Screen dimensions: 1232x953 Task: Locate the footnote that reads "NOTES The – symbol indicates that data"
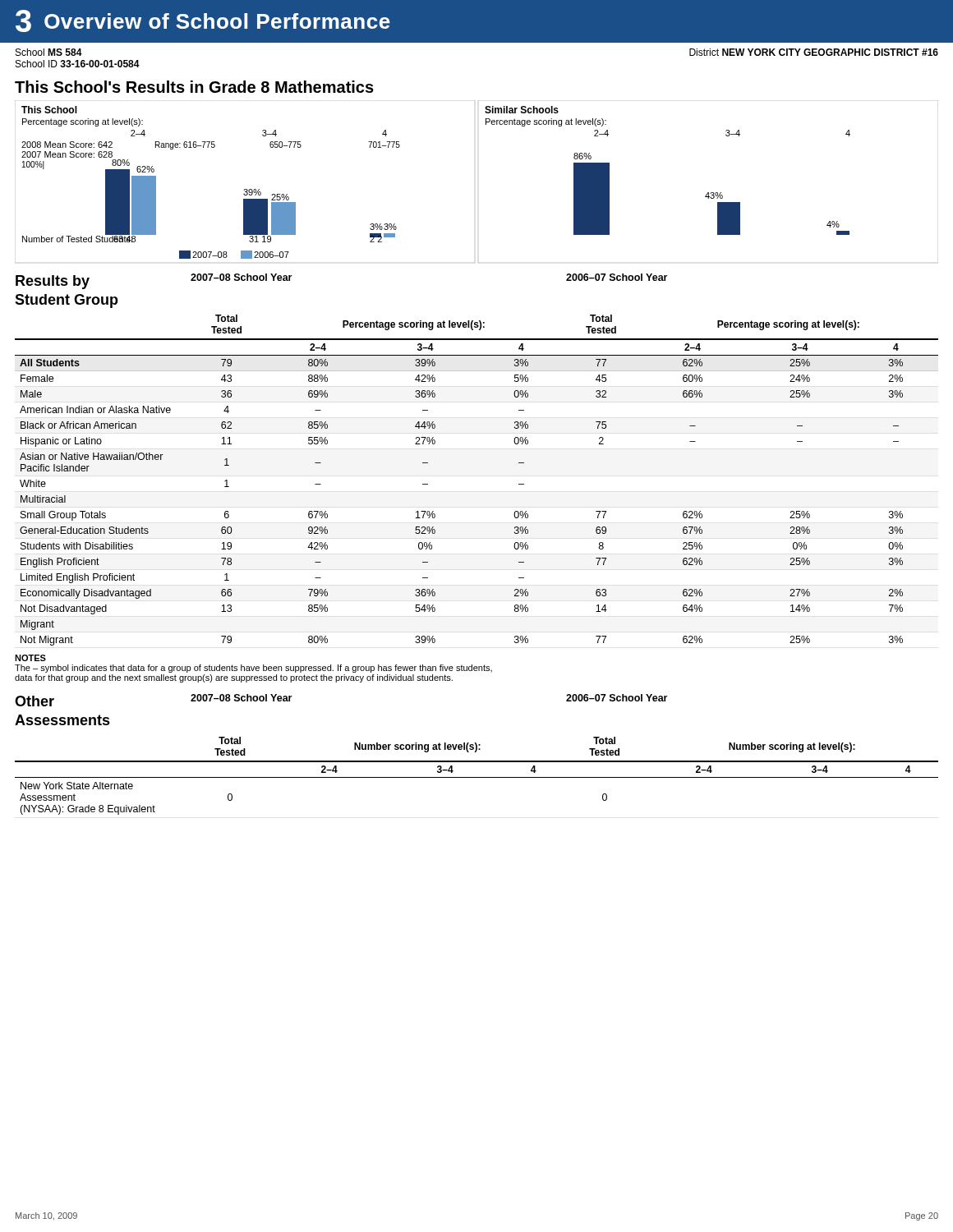(254, 668)
